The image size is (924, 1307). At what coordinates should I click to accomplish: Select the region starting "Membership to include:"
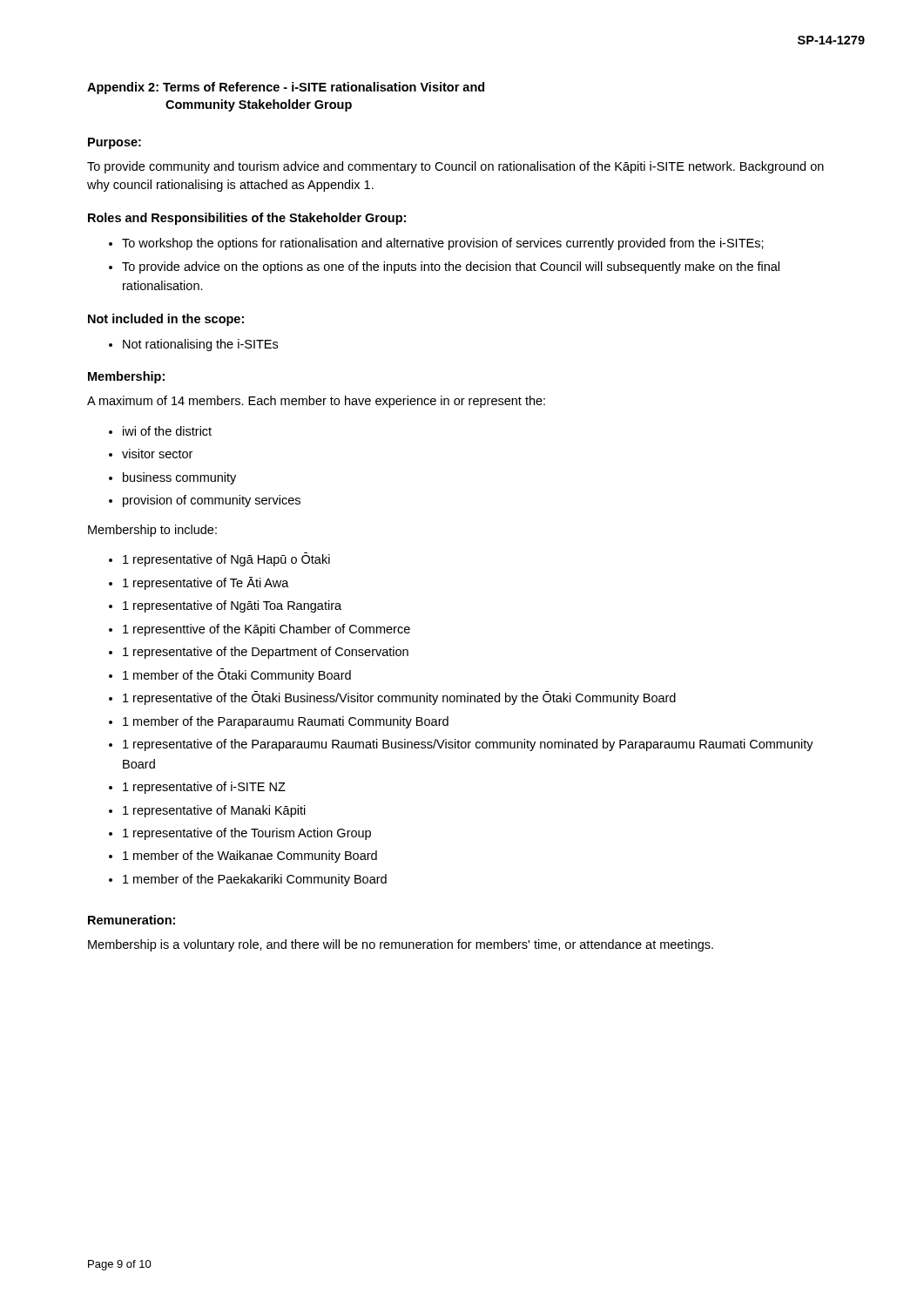point(152,529)
